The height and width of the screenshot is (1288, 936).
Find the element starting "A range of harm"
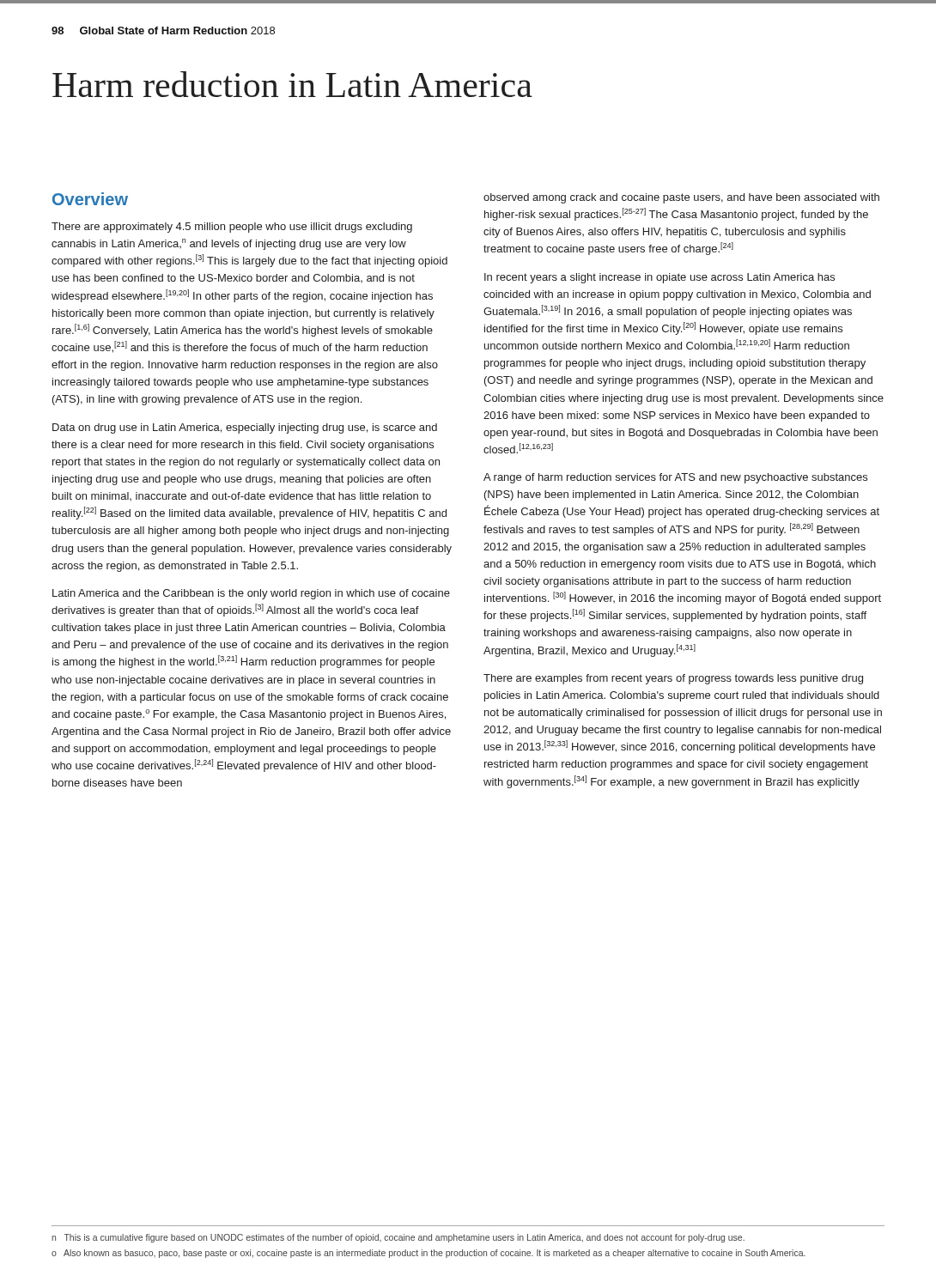pyautogui.click(x=684, y=564)
